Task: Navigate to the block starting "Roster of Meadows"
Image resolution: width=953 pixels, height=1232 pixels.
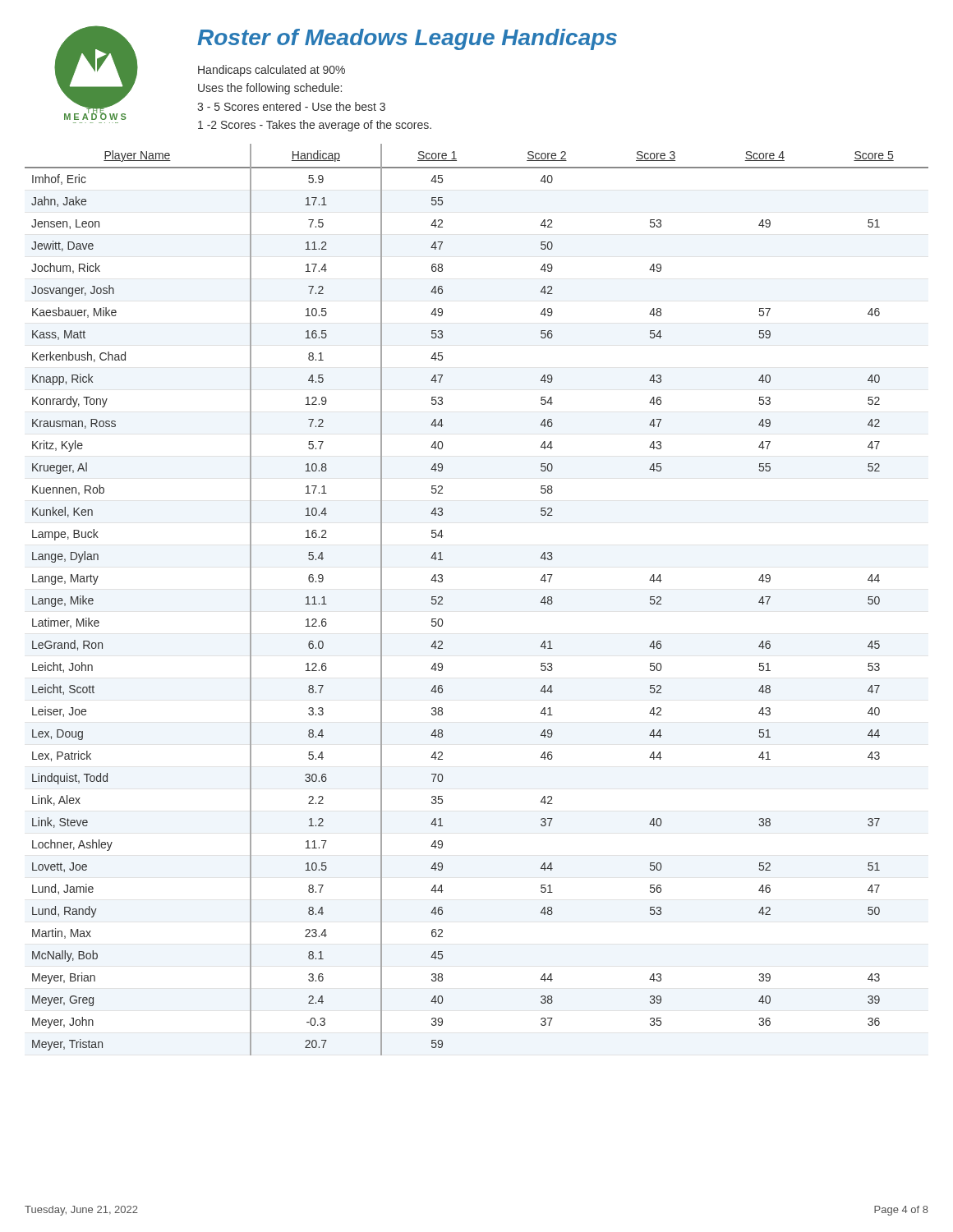Action: point(407,39)
